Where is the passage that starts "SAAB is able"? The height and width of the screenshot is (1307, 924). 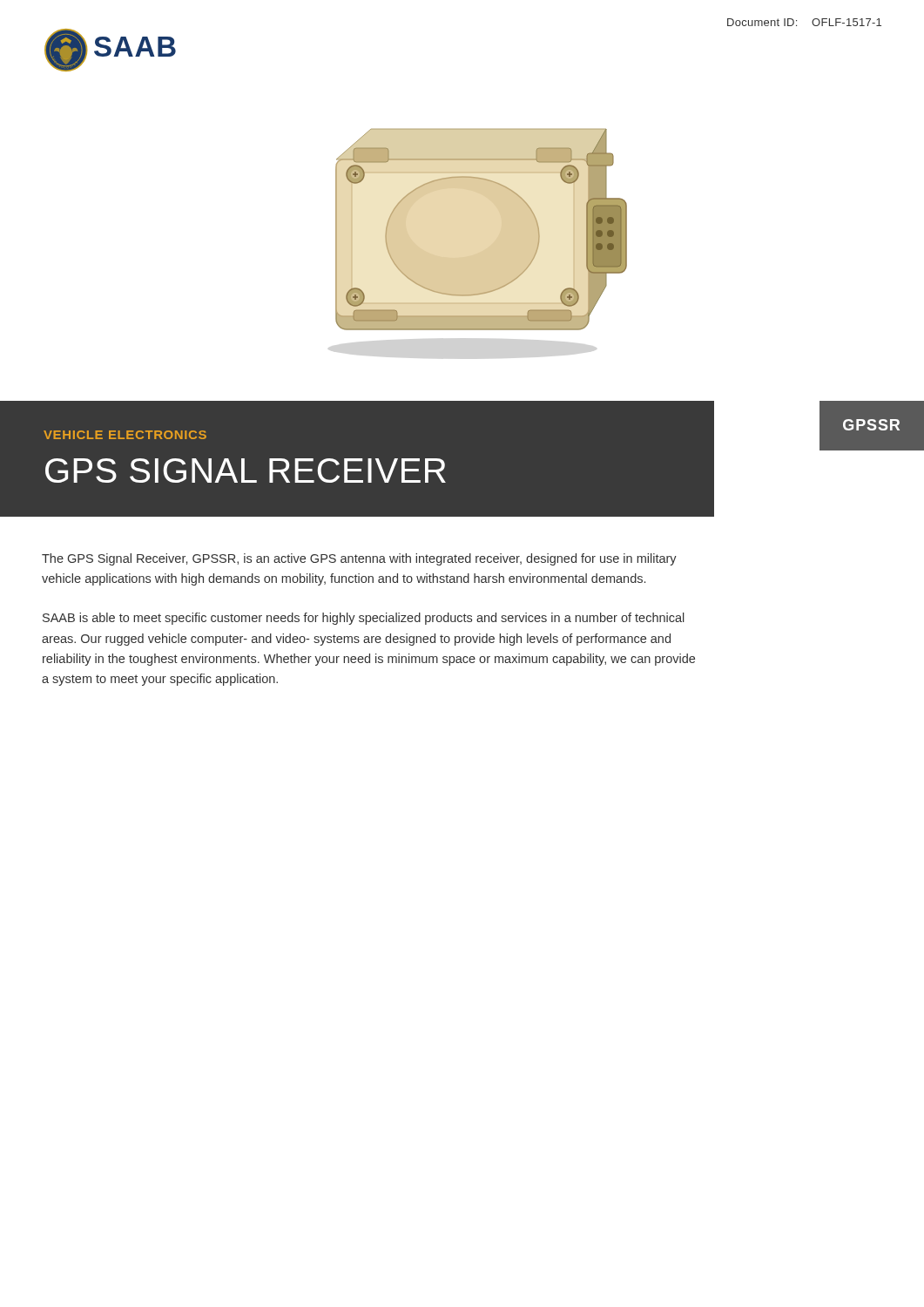369,648
